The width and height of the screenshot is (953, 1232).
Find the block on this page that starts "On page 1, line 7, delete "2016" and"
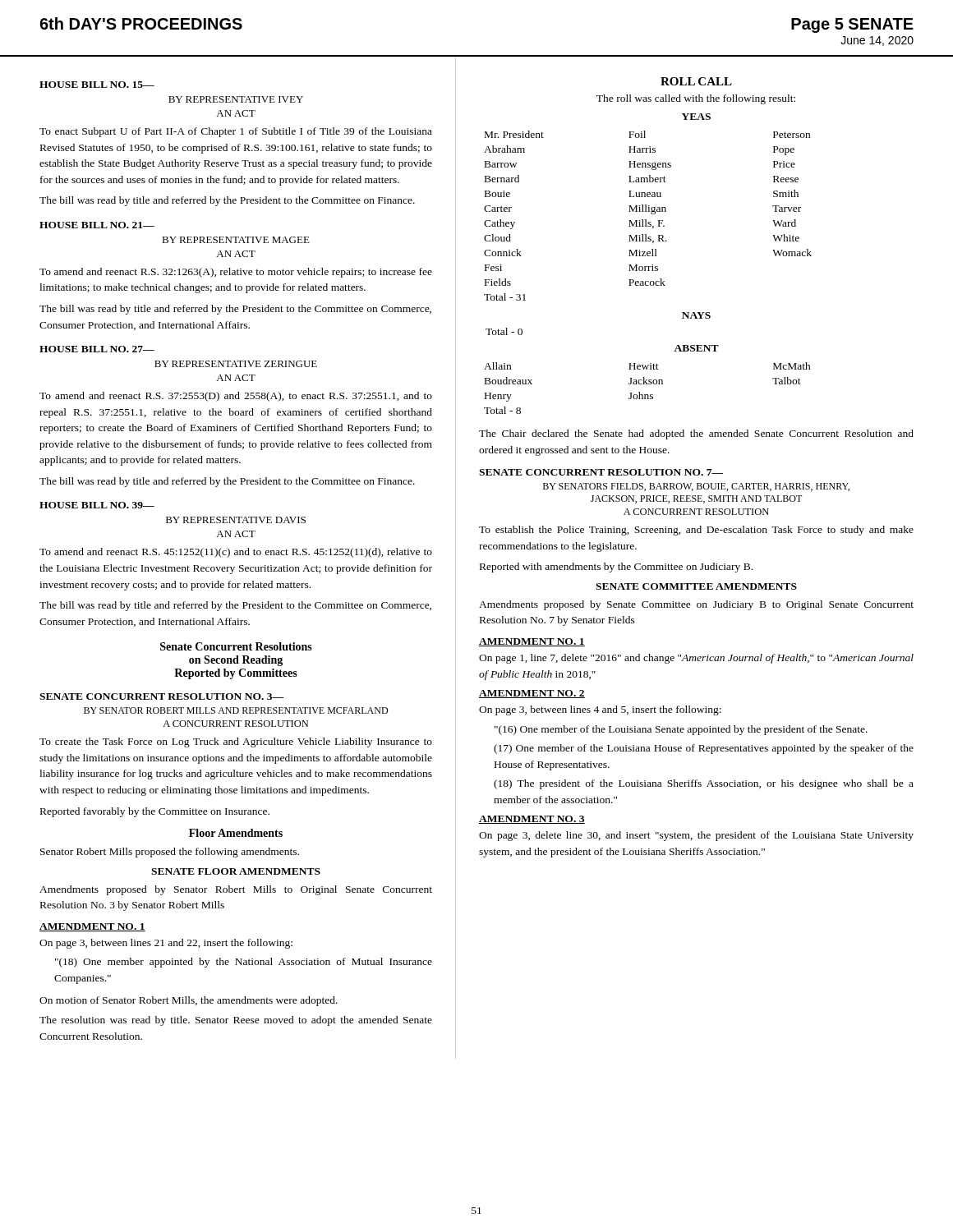point(696,666)
